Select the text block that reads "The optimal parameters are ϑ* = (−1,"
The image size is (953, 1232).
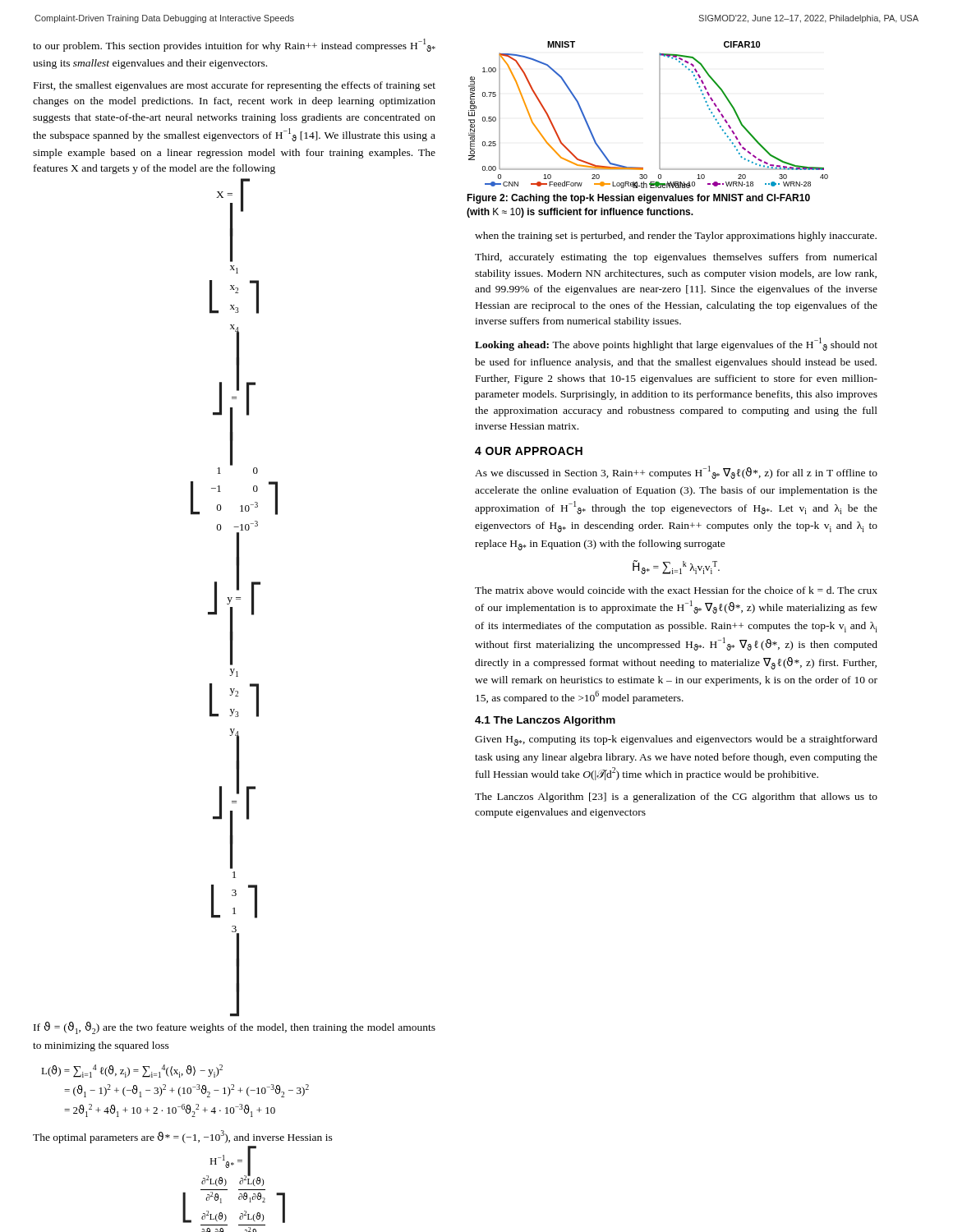[234, 1137]
